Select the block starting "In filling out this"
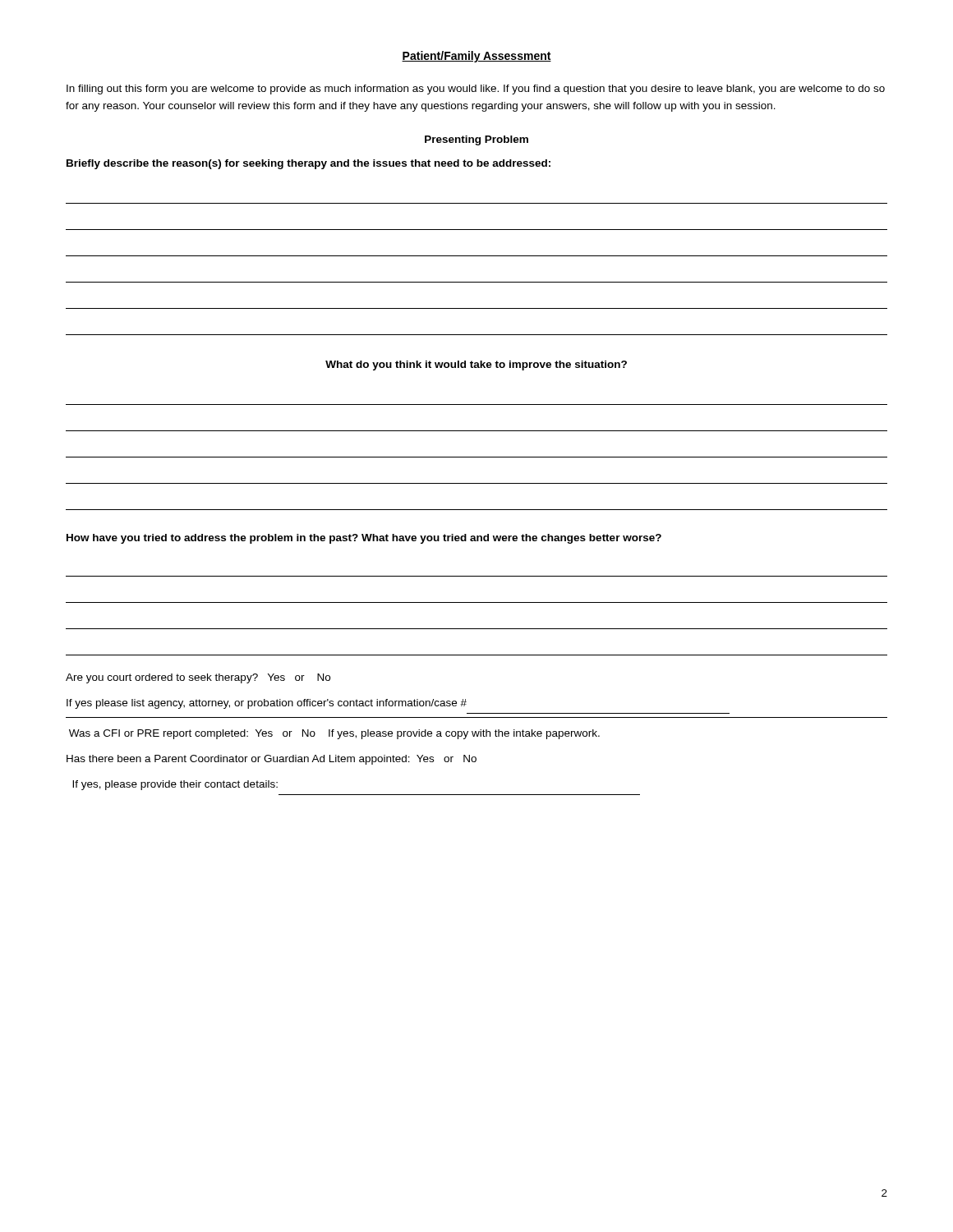953x1232 pixels. click(475, 97)
